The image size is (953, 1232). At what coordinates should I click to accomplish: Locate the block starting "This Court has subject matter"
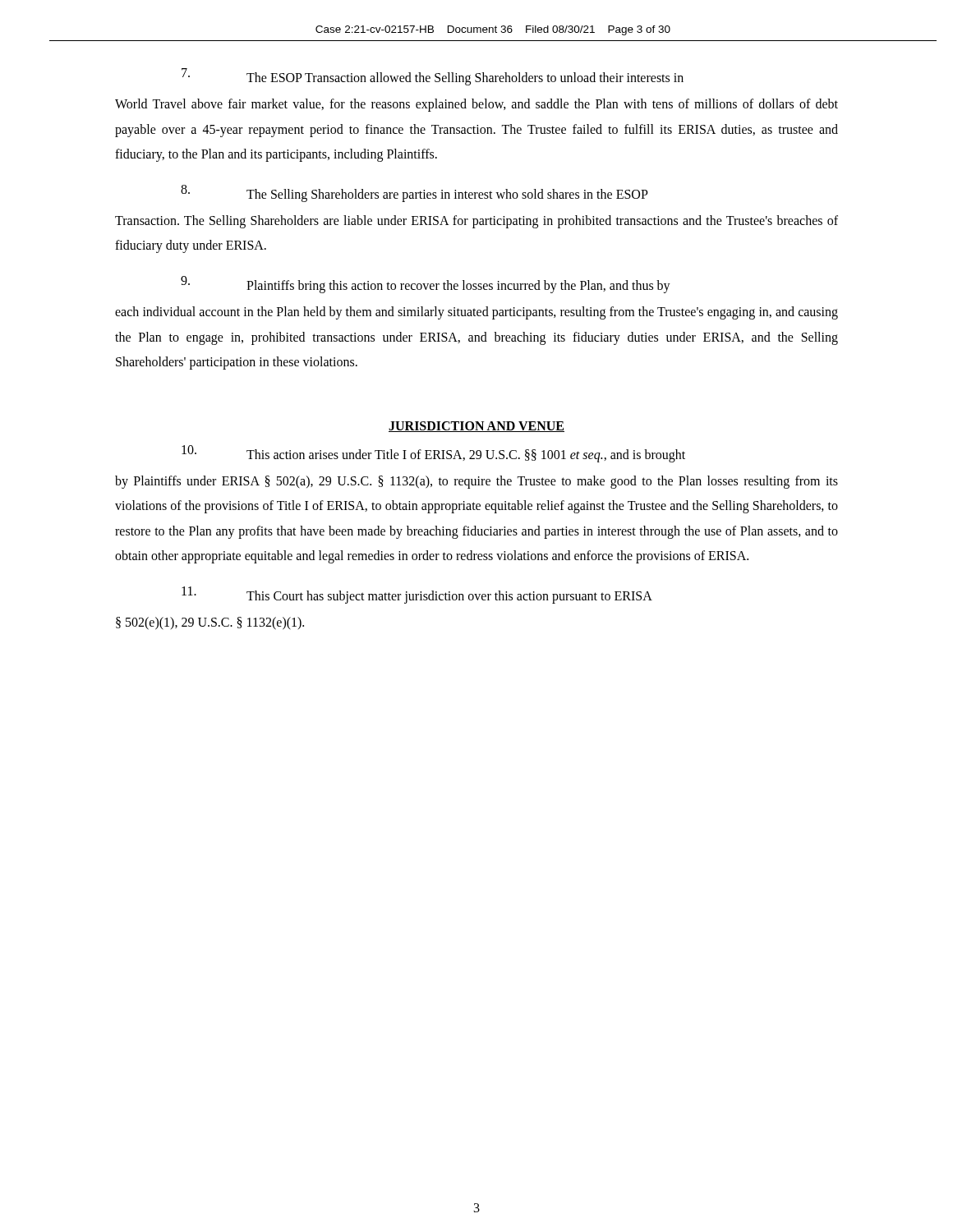[x=476, y=609]
